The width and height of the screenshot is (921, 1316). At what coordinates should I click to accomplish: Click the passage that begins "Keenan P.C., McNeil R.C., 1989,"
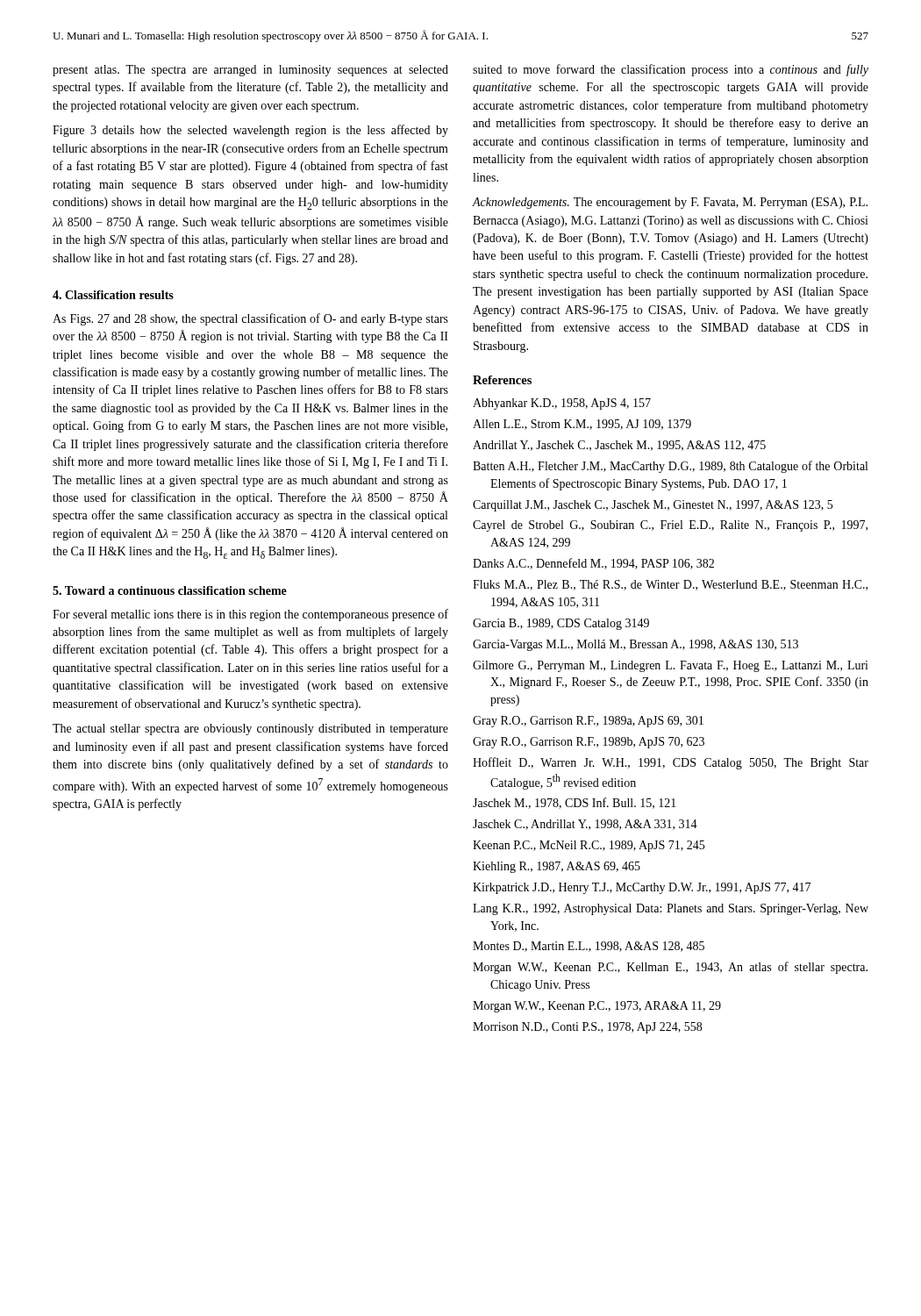(589, 845)
